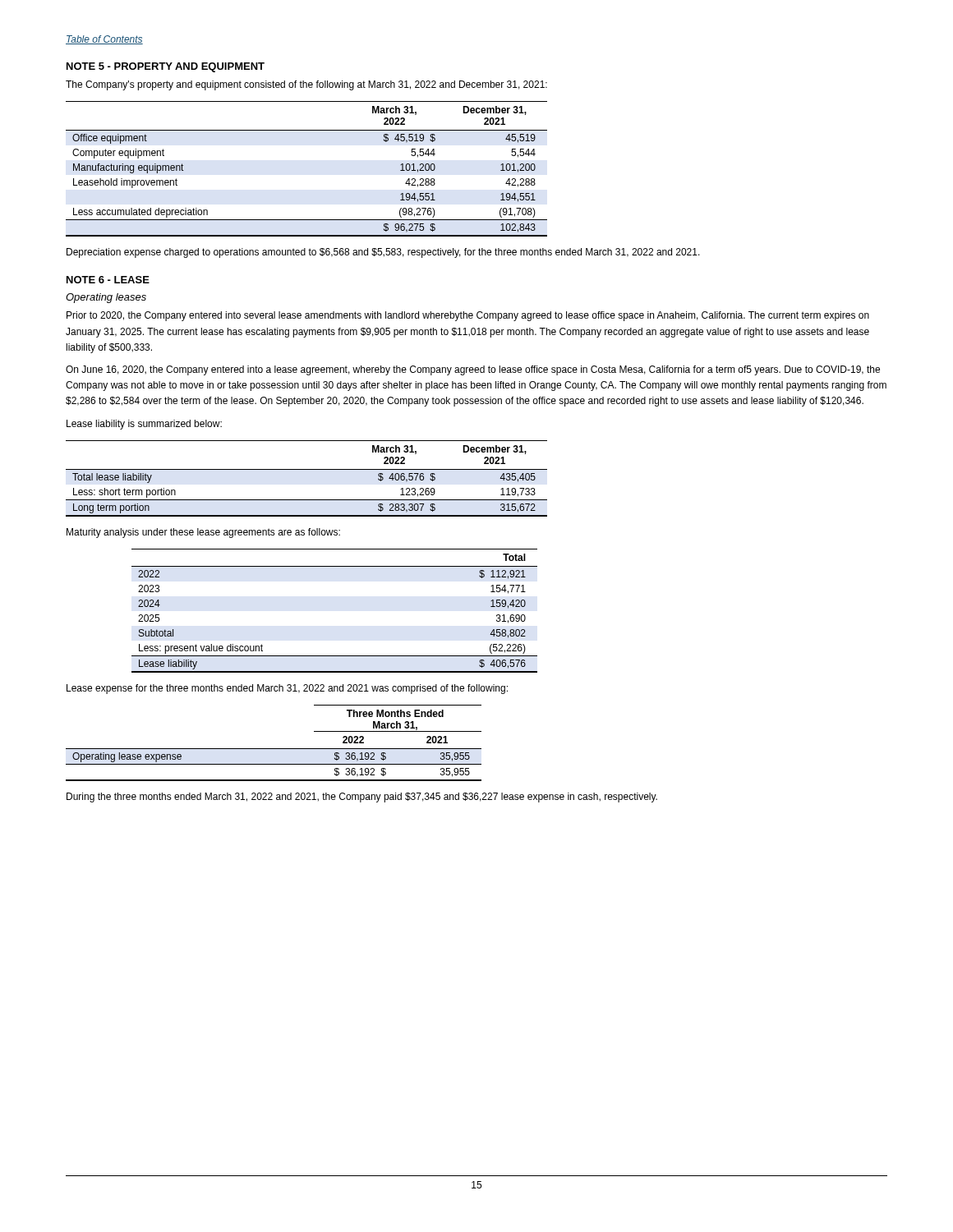The width and height of the screenshot is (953, 1232).
Task: Locate the table with the text "Lease liability"
Action: (476, 611)
